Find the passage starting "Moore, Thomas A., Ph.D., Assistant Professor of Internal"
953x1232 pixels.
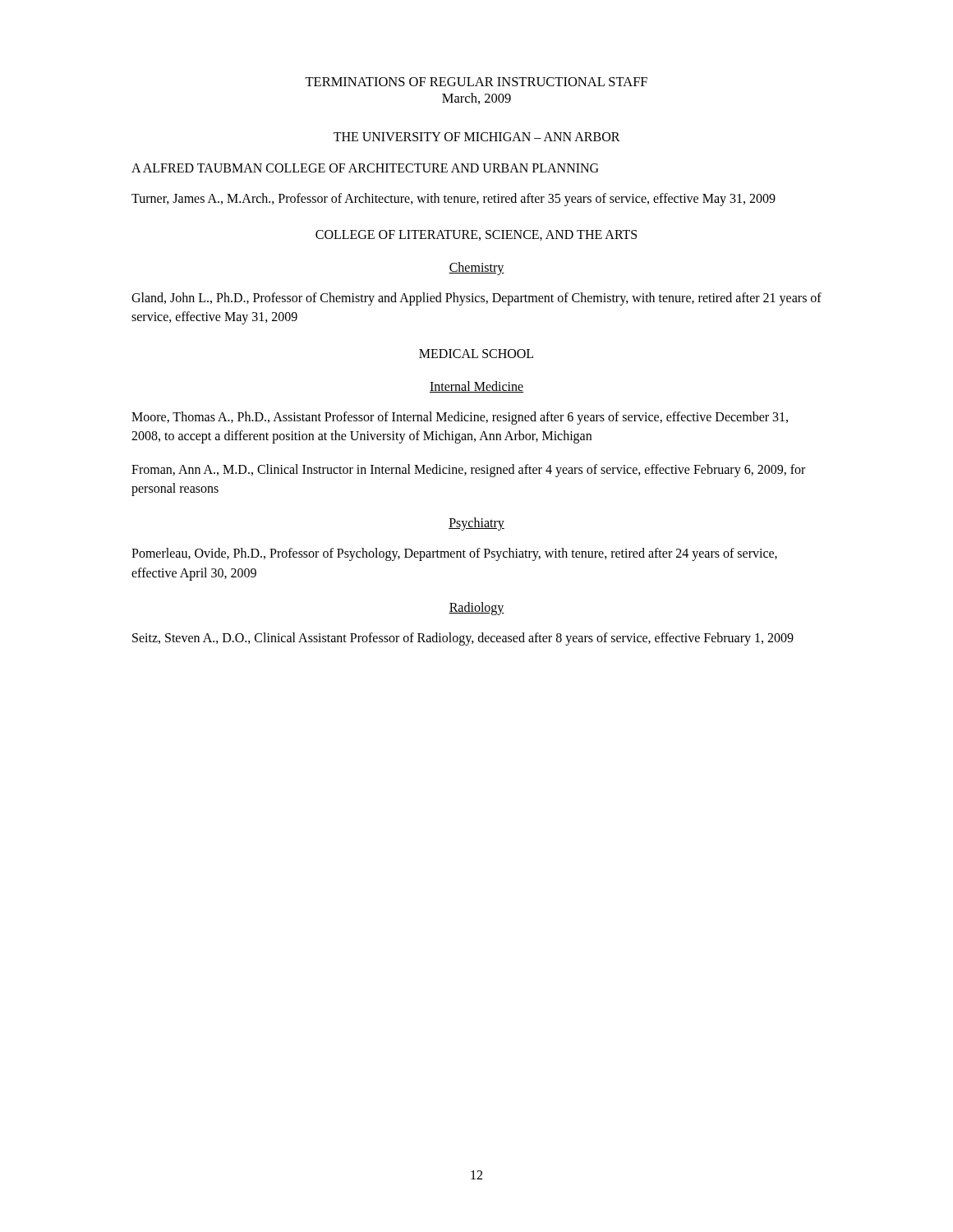[x=460, y=426]
